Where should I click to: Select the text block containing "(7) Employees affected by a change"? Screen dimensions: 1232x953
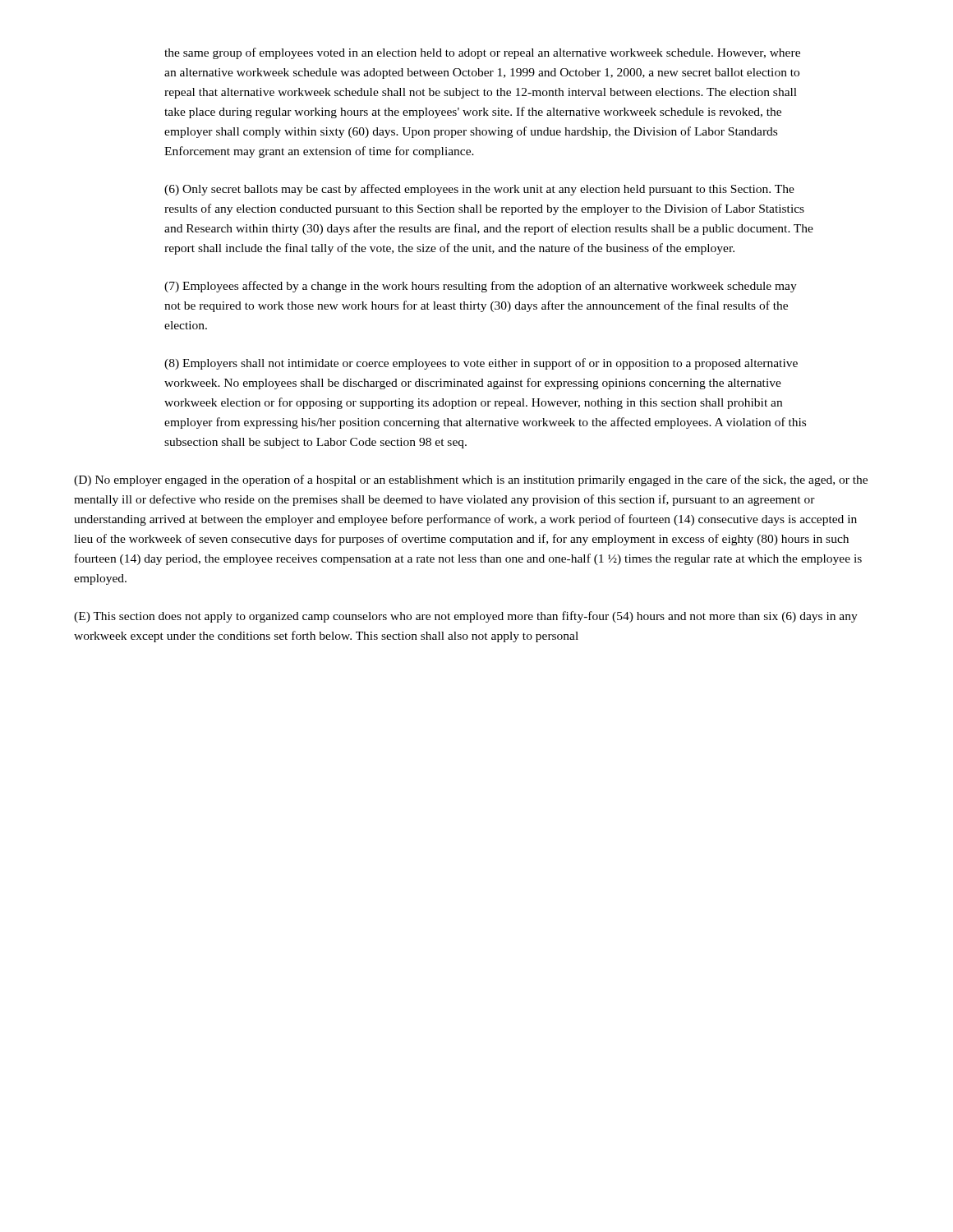[x=489, y=306]
